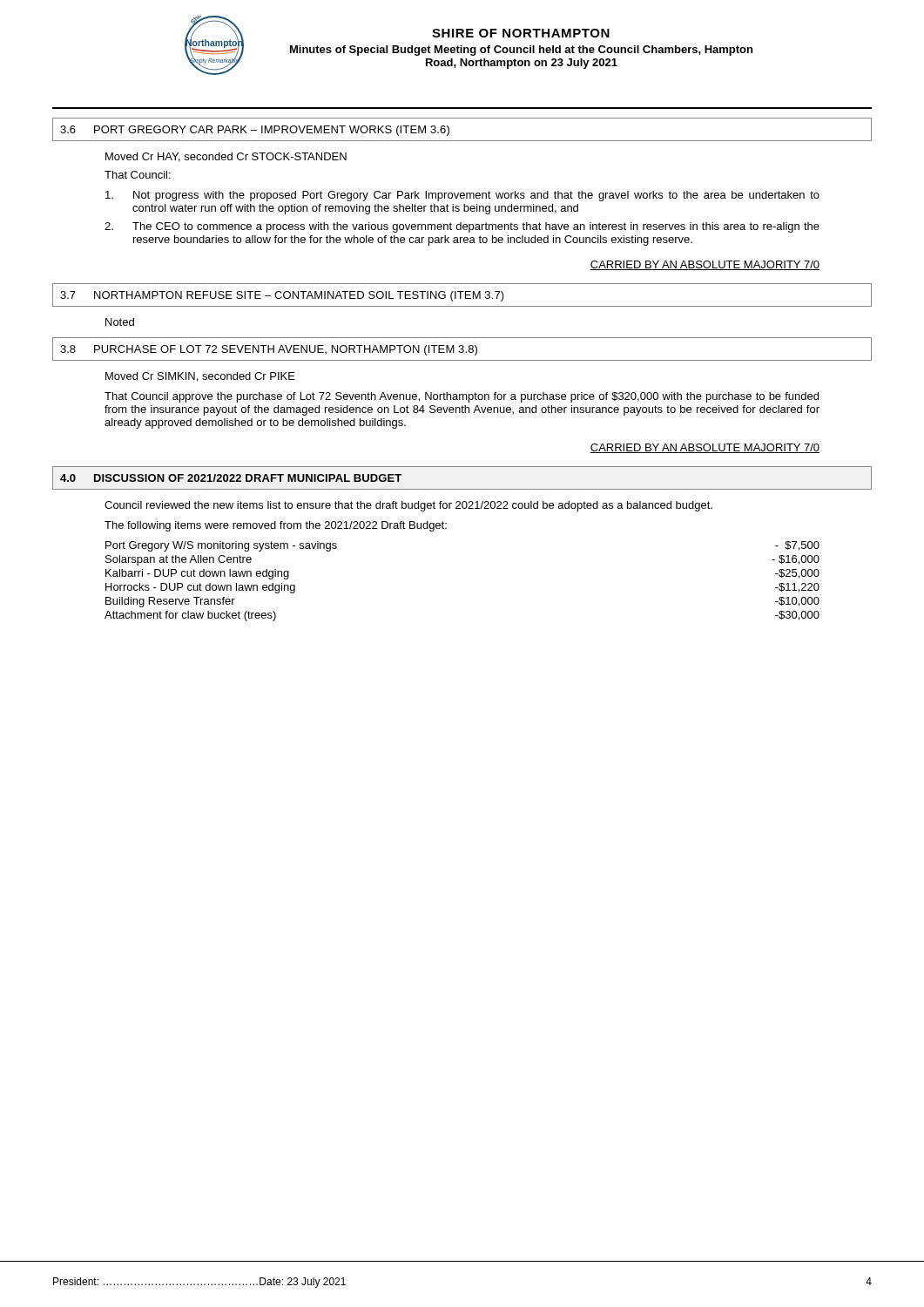Locate the element starting "SHIRE OF NORTHAMPTON"
Screen dimensions: 1307x924
(521, 32)
